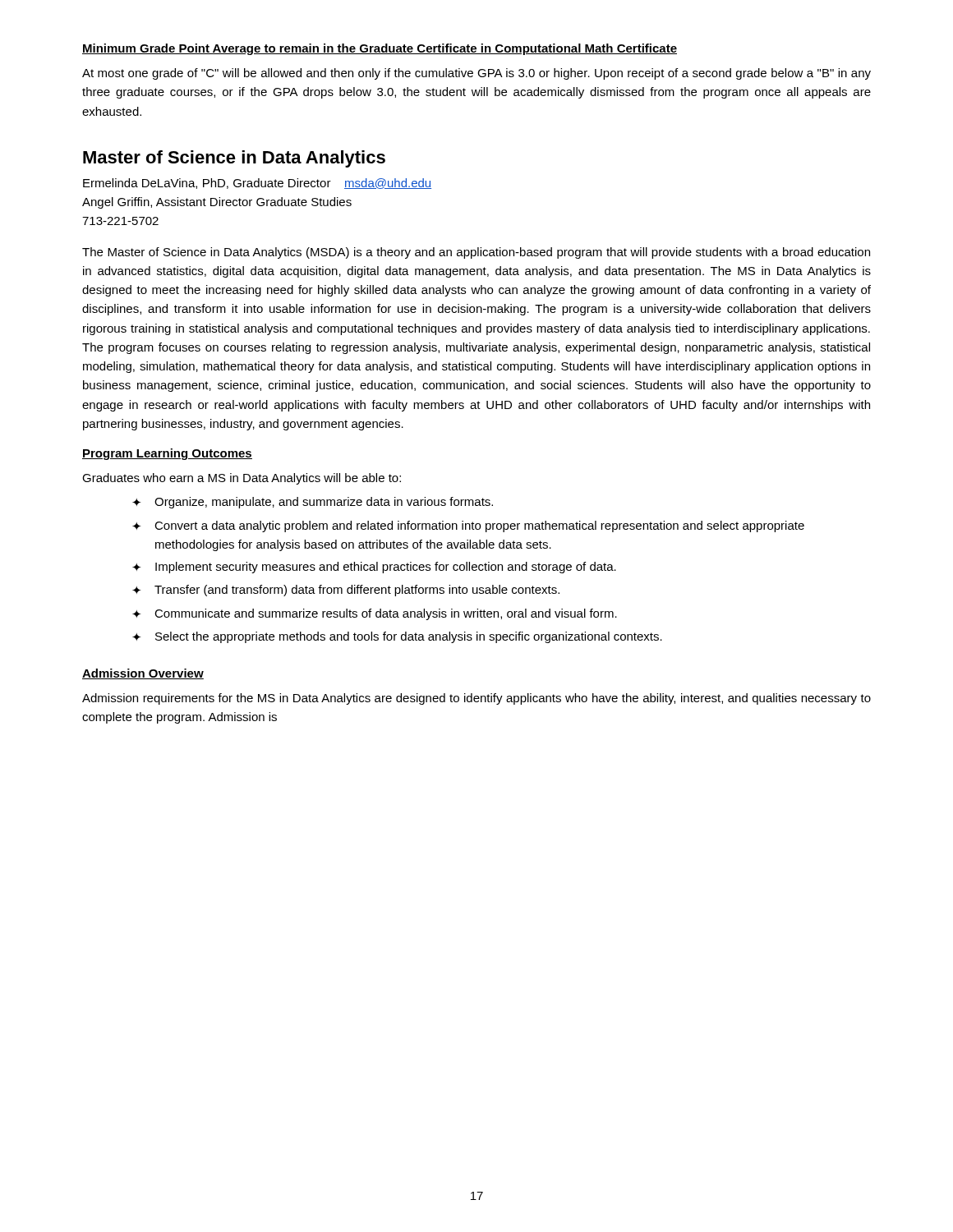Find the block on this page that starts "✦ Select the appropriate methods and tools"
953x1232 pixels.
pyautogui.click(x=501, y=636)
